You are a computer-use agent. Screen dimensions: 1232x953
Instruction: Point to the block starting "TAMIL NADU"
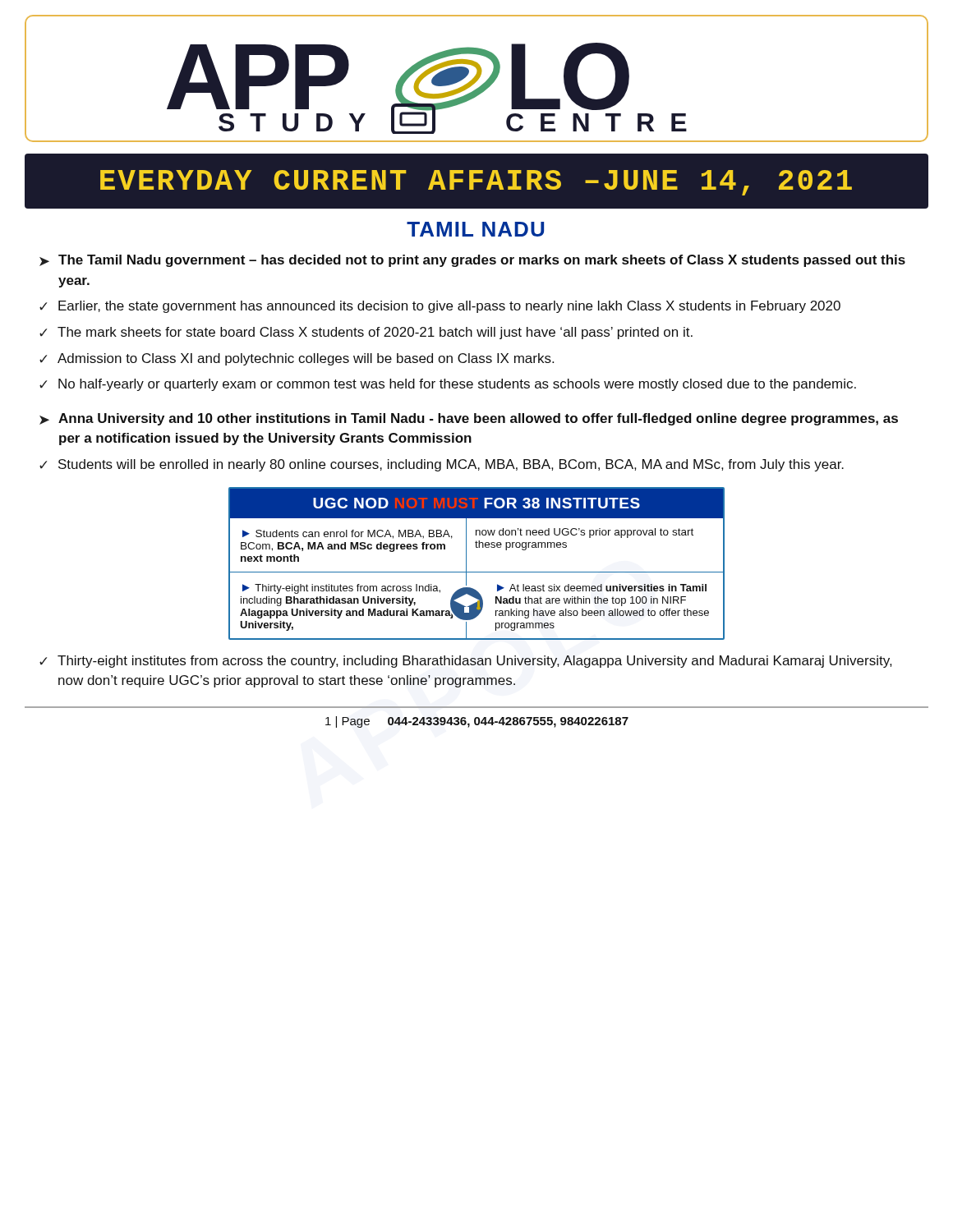(x=476, y=229)
